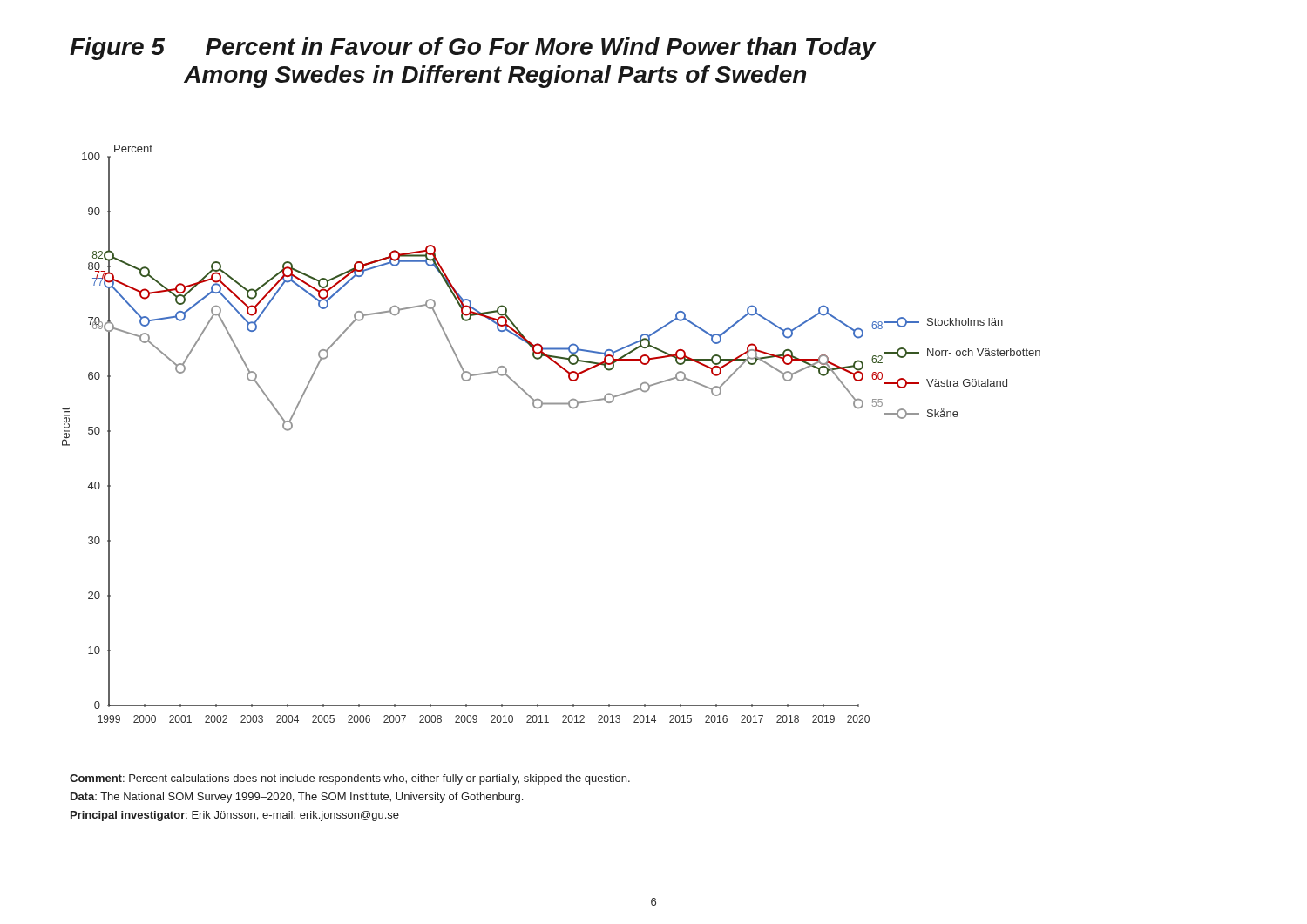Click the line chart
The width and height of the screenshot is (1307, 924).
(553, 449)
